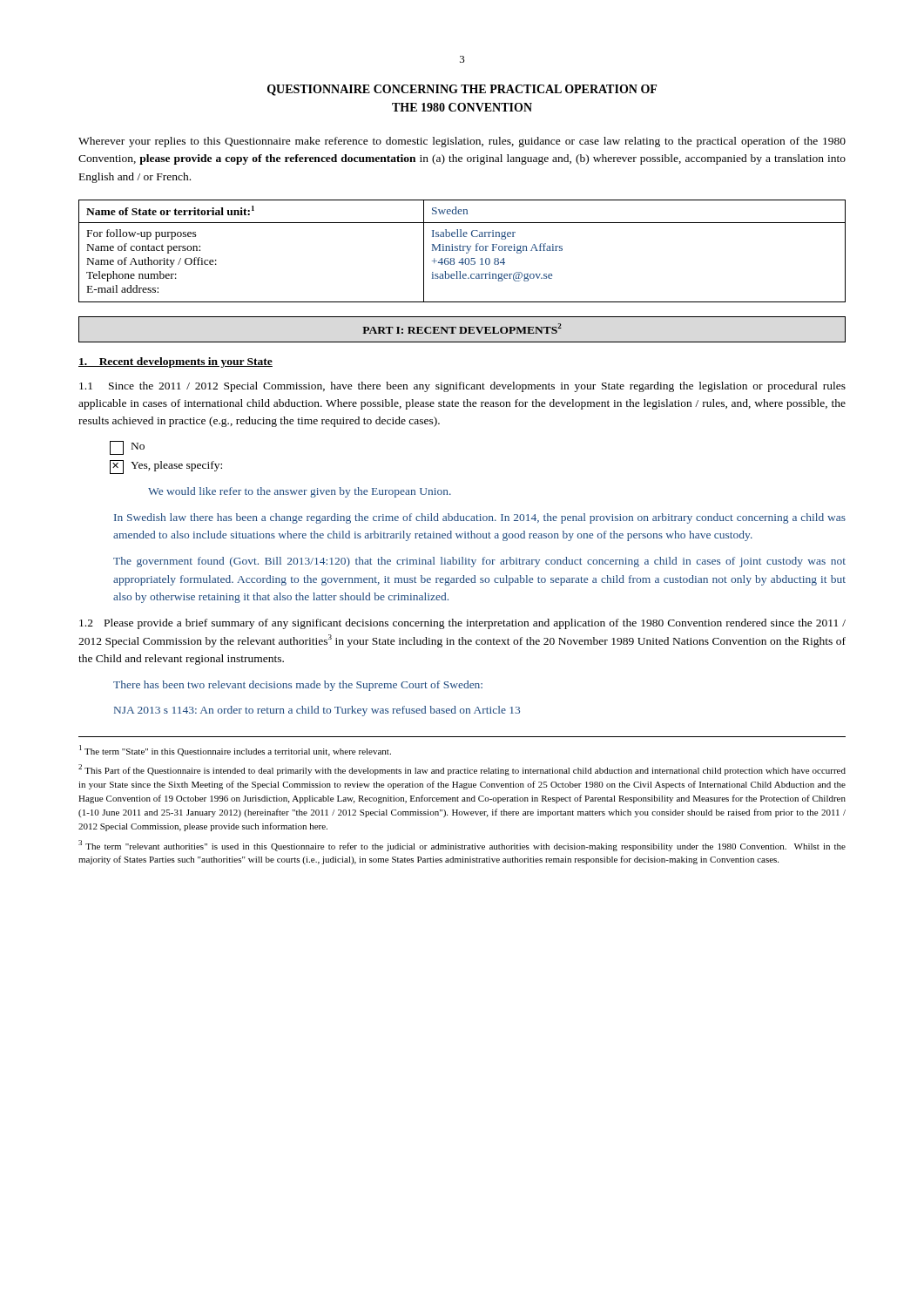Locate the text block starting "1. Recent developments in"
This screenshot has width=924, height=1307.
click(175, 361)
